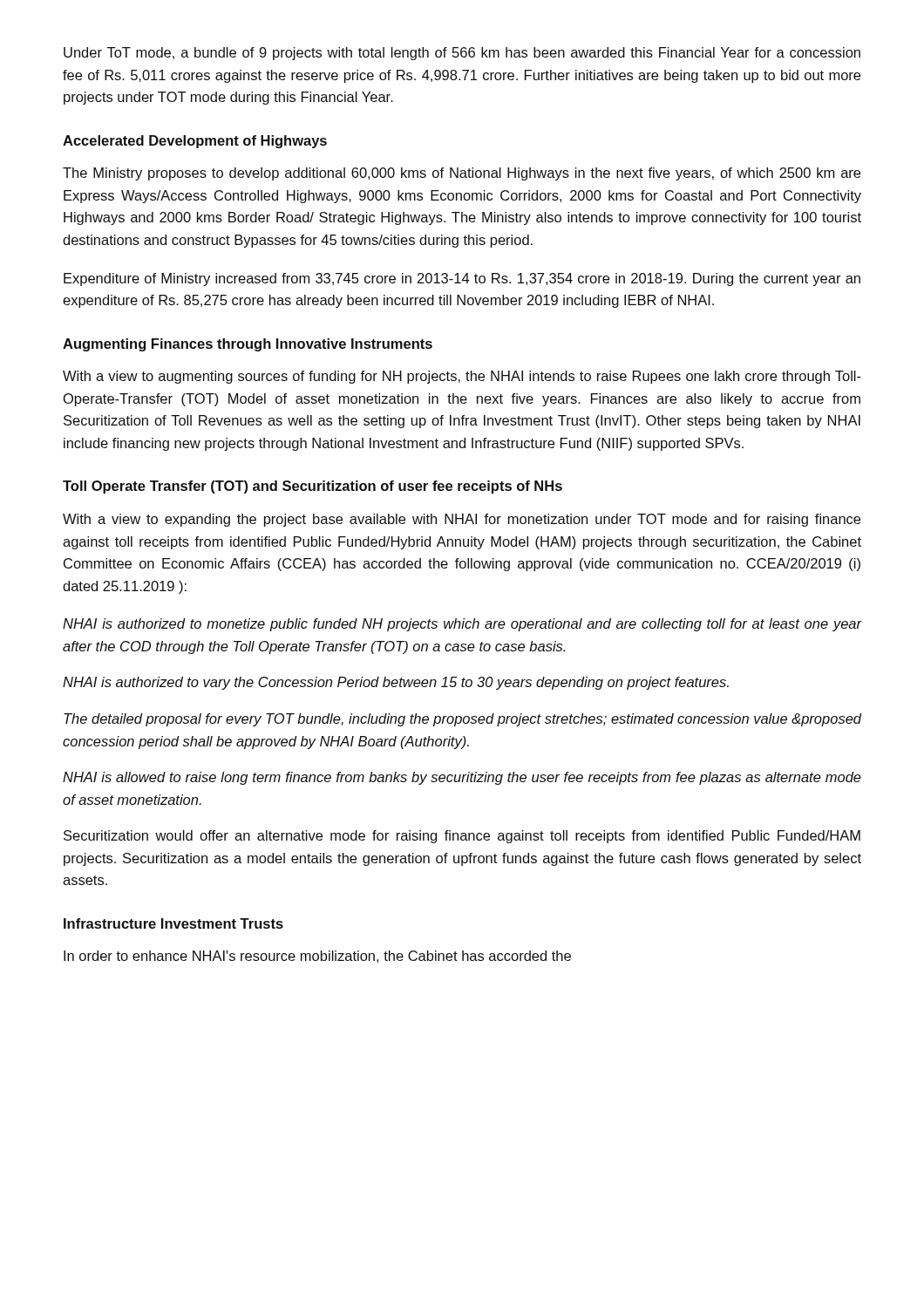Click on the region starting "With a view to expanding"

(462, 552)
